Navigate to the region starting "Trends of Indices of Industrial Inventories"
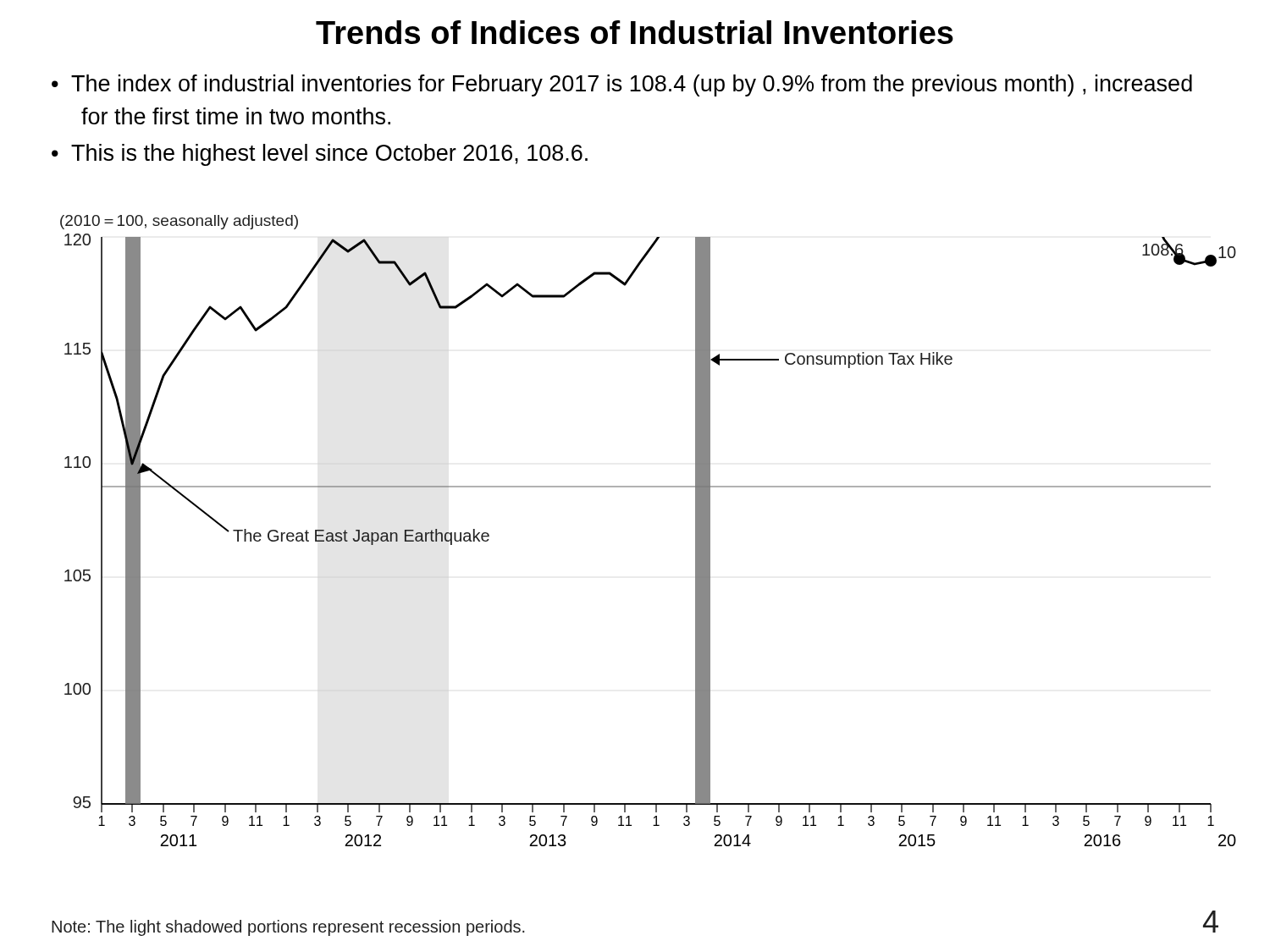This screenshot has width=1270, height=952. click(x=635, y=33)
